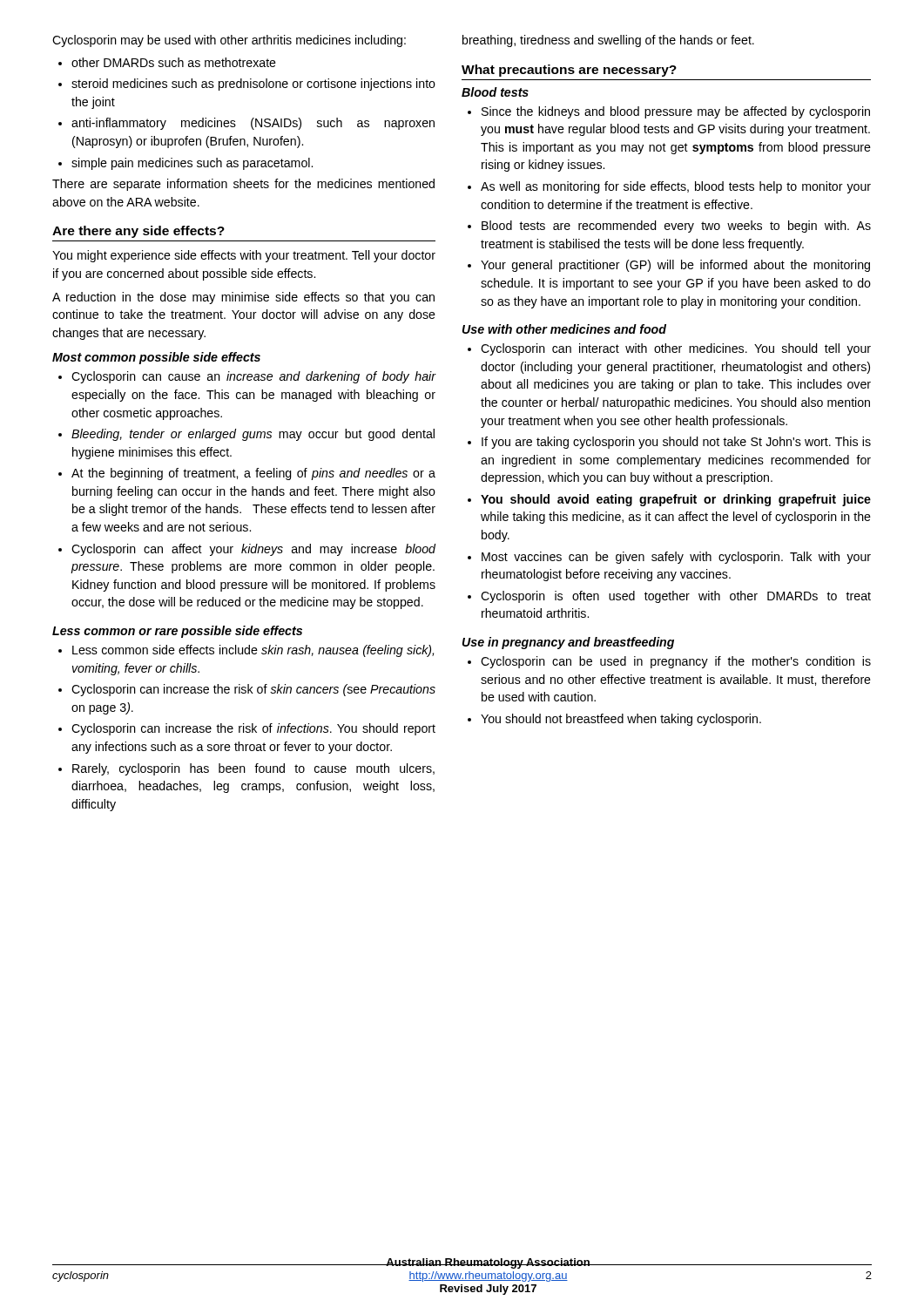Navigate to the passage starting "You should avoid eating"
This screenshot has height=1307, width=924.
(x=666, y=517)
